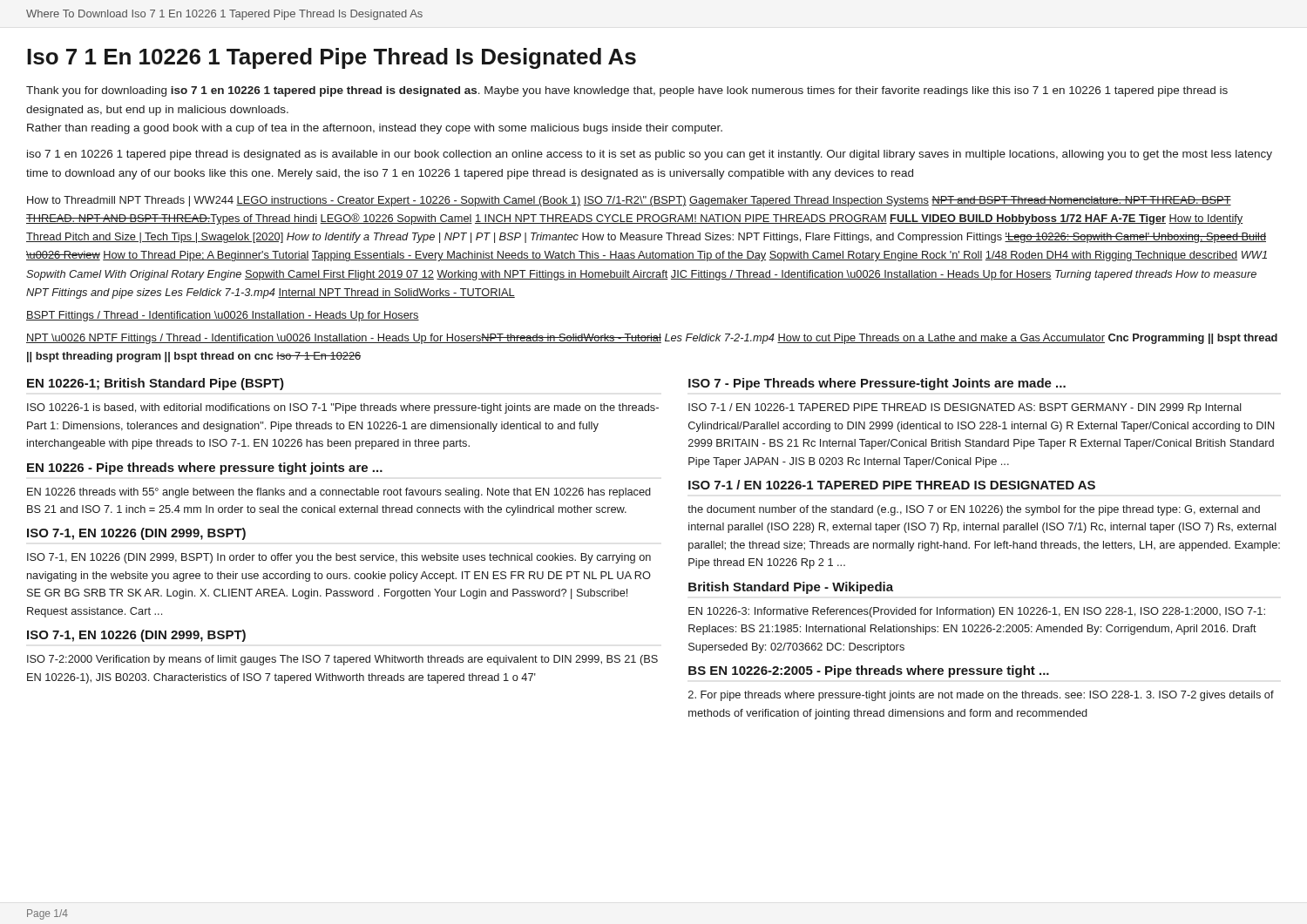The height and width of the screenshot is (924, 1307).
Task: Locate the block of text that opens with "Thank you for downloading"
Action: pos(627,91)
